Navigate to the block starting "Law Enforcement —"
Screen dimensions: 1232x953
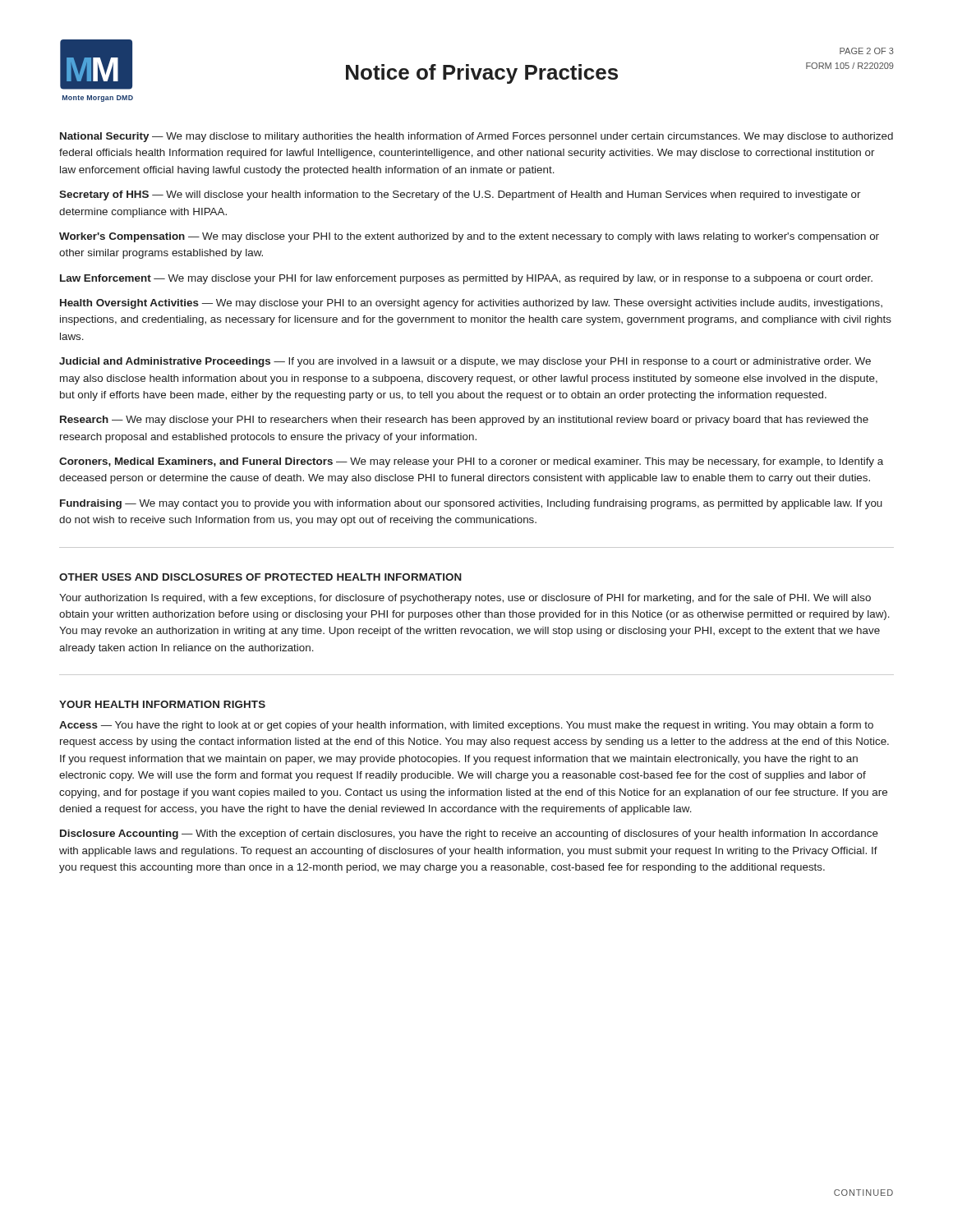[x=466, y=278]
